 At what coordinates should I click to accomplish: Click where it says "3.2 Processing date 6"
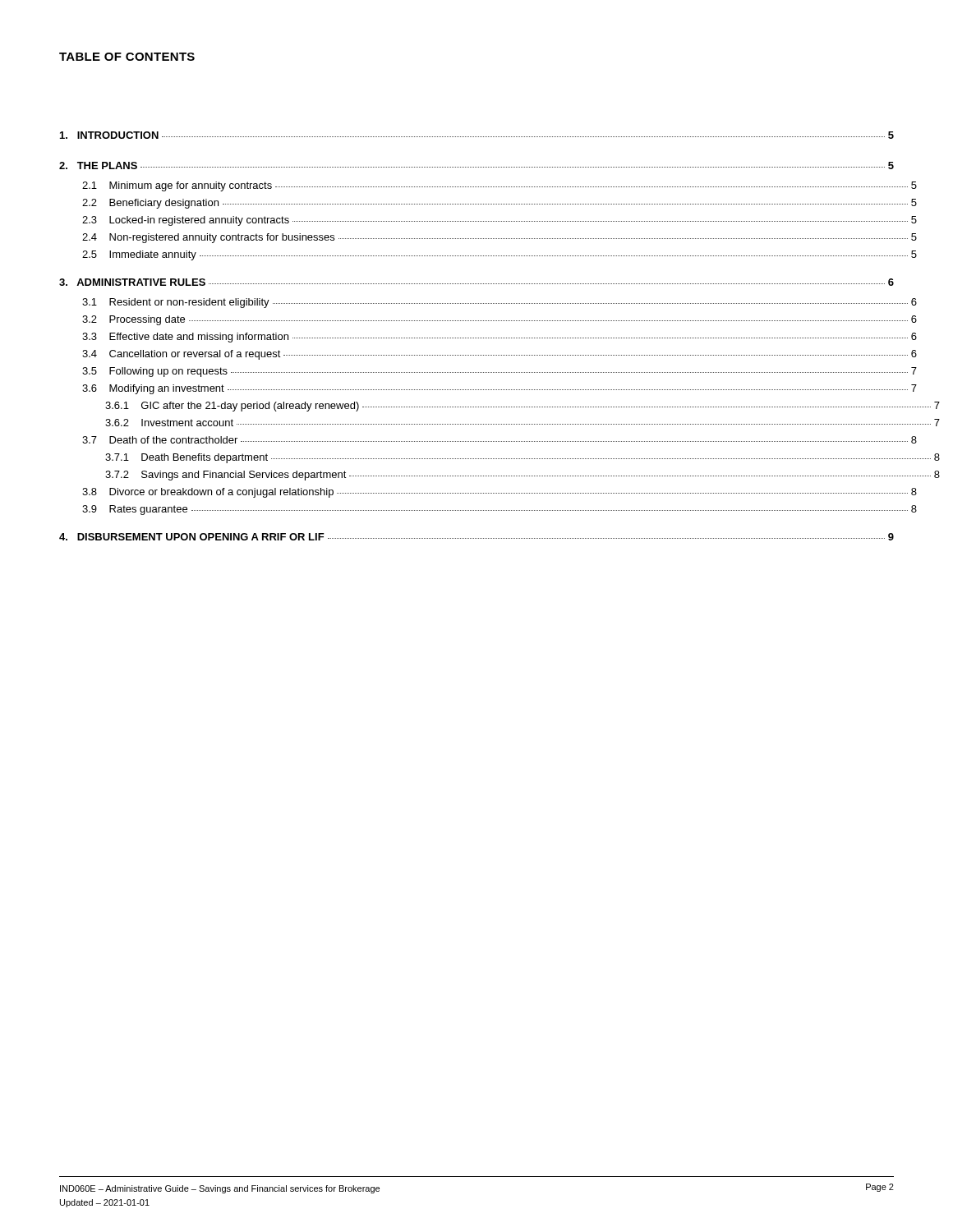(500, 319)
